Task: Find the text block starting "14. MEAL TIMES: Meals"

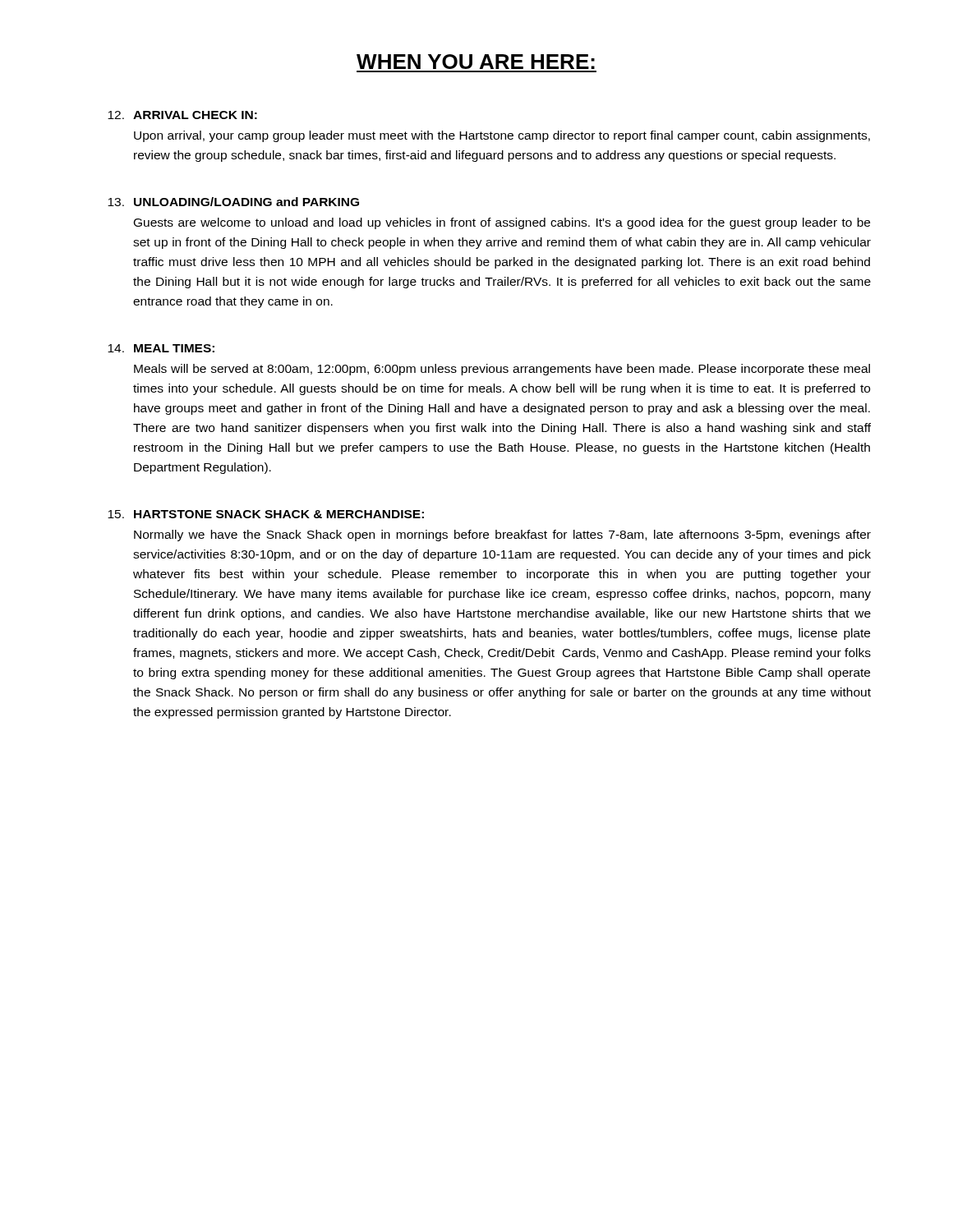Action: click(476, 409)
